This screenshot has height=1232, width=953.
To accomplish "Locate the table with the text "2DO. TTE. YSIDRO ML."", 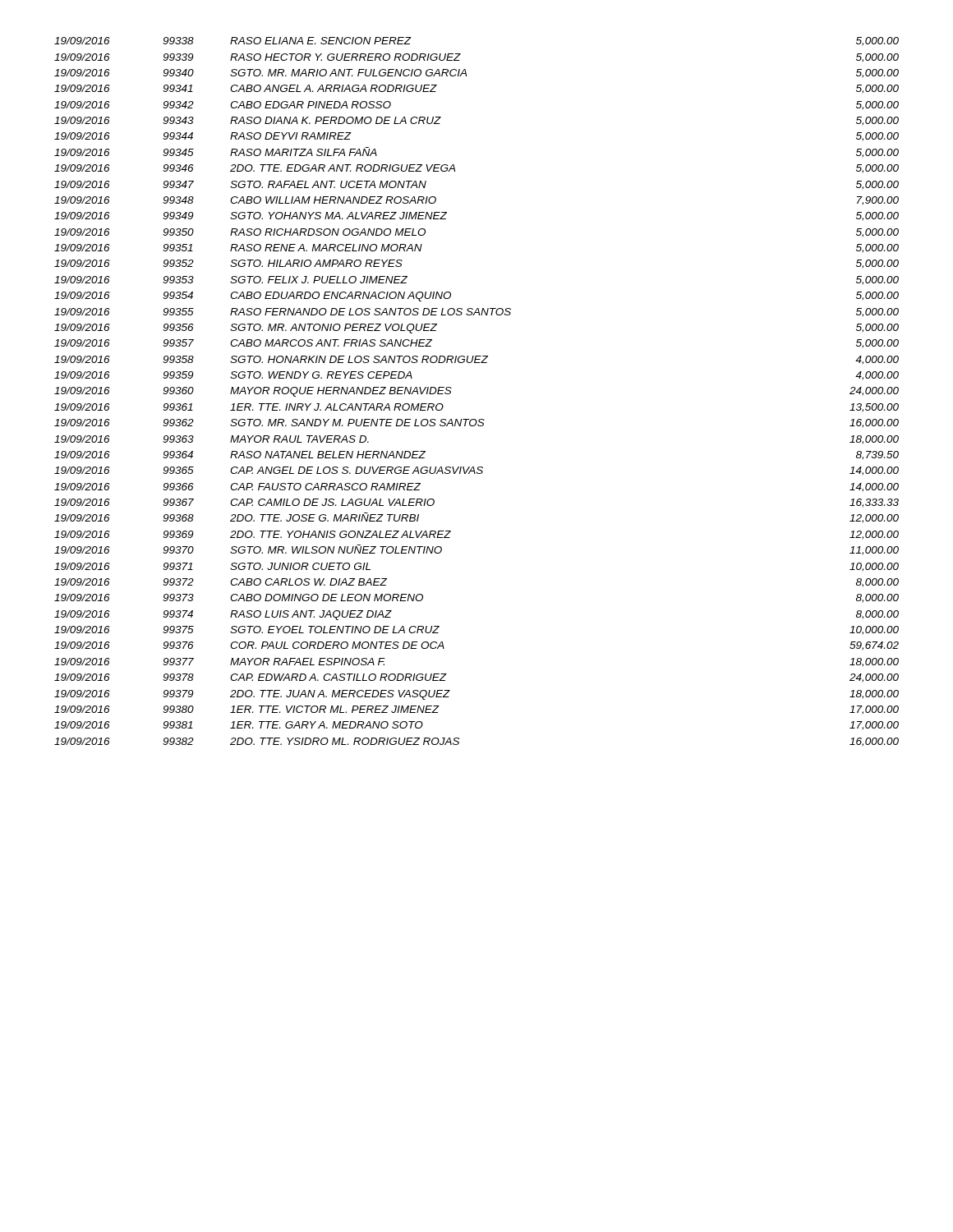I will (x=476, y=391).
